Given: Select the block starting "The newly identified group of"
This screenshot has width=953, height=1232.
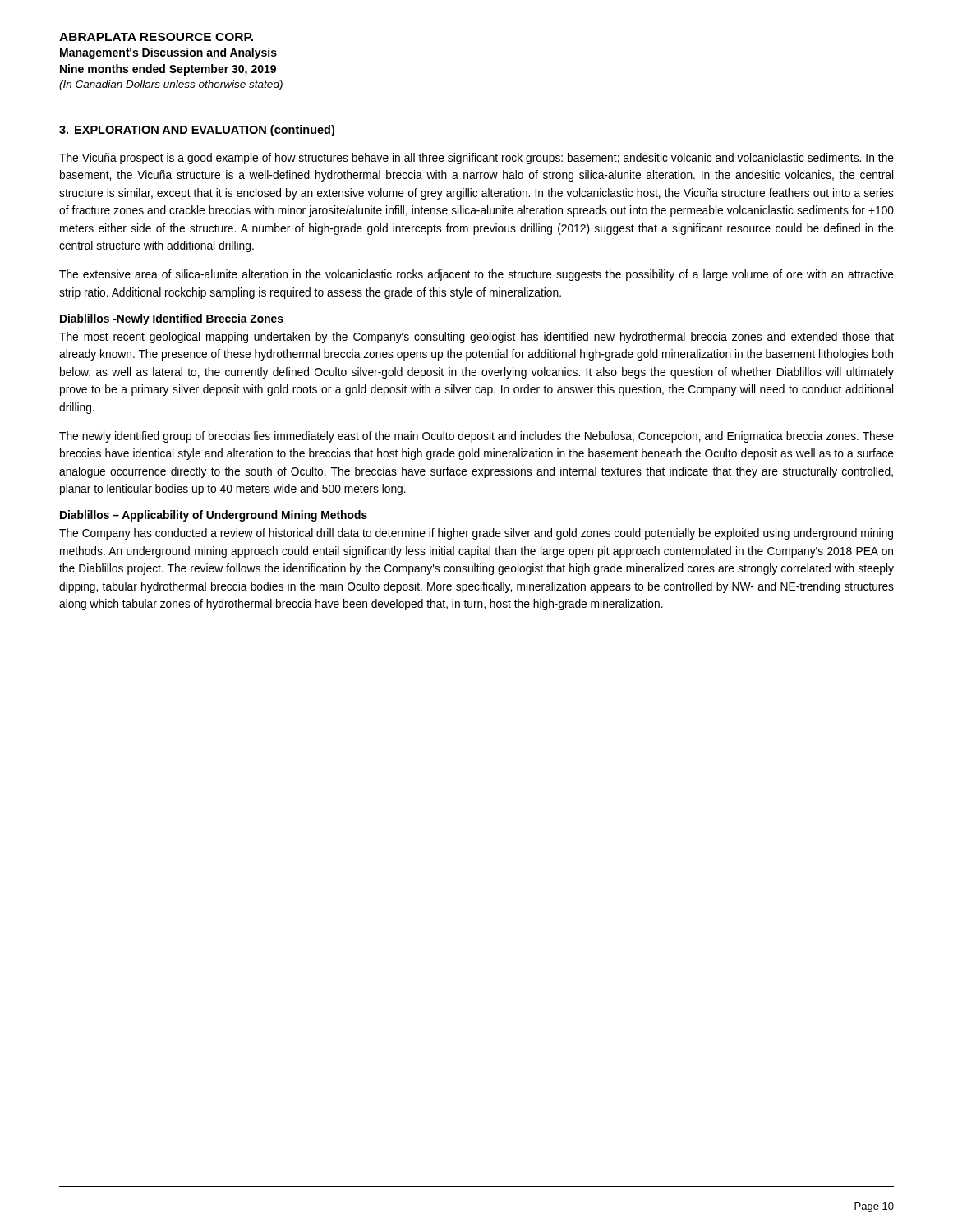Looking at the screenshot, I should [x=476, y=463].
